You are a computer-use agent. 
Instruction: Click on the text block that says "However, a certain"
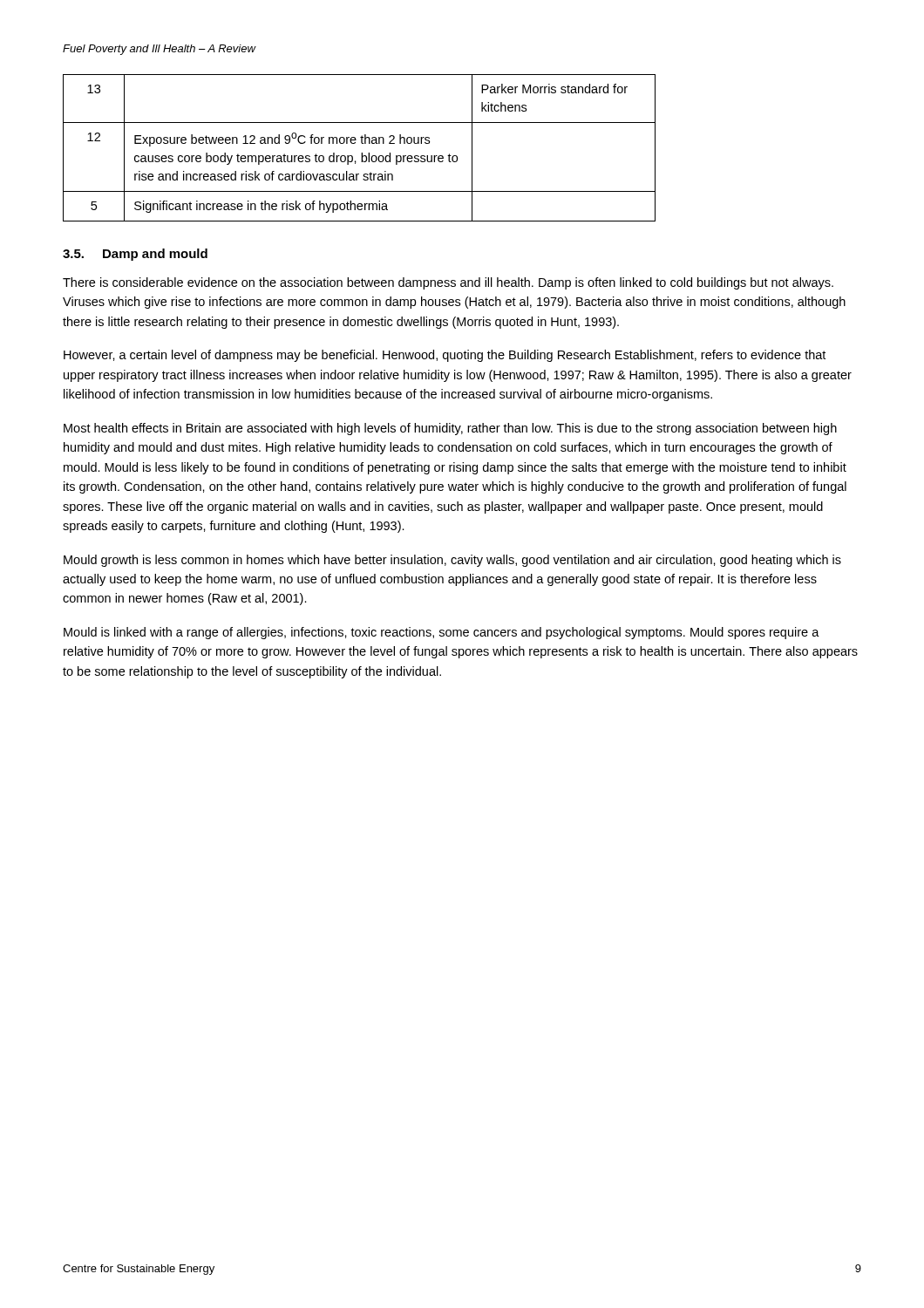(x=457, y=375)
